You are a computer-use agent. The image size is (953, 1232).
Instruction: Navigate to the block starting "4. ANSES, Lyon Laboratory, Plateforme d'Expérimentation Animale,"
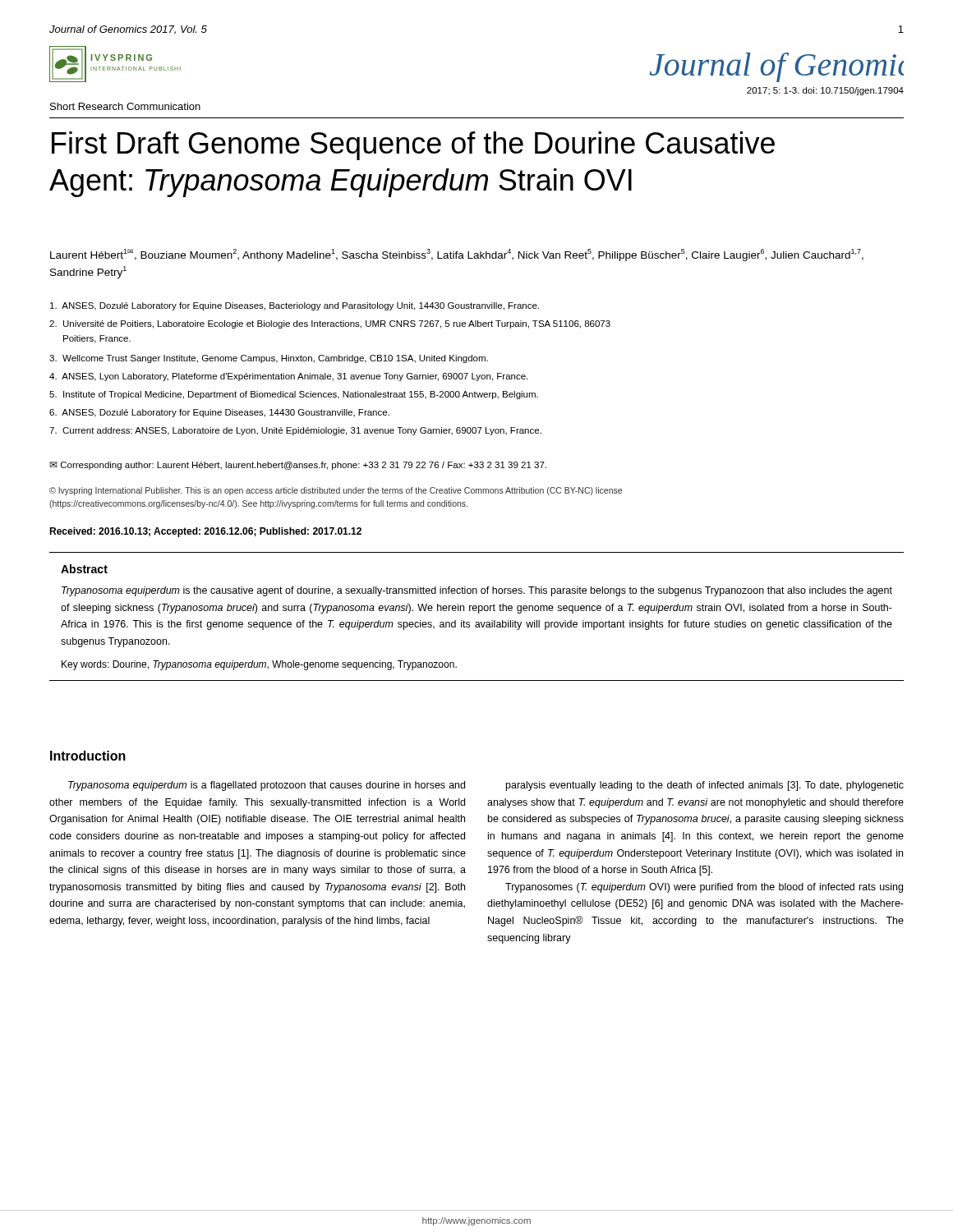[x=289, y=376]
